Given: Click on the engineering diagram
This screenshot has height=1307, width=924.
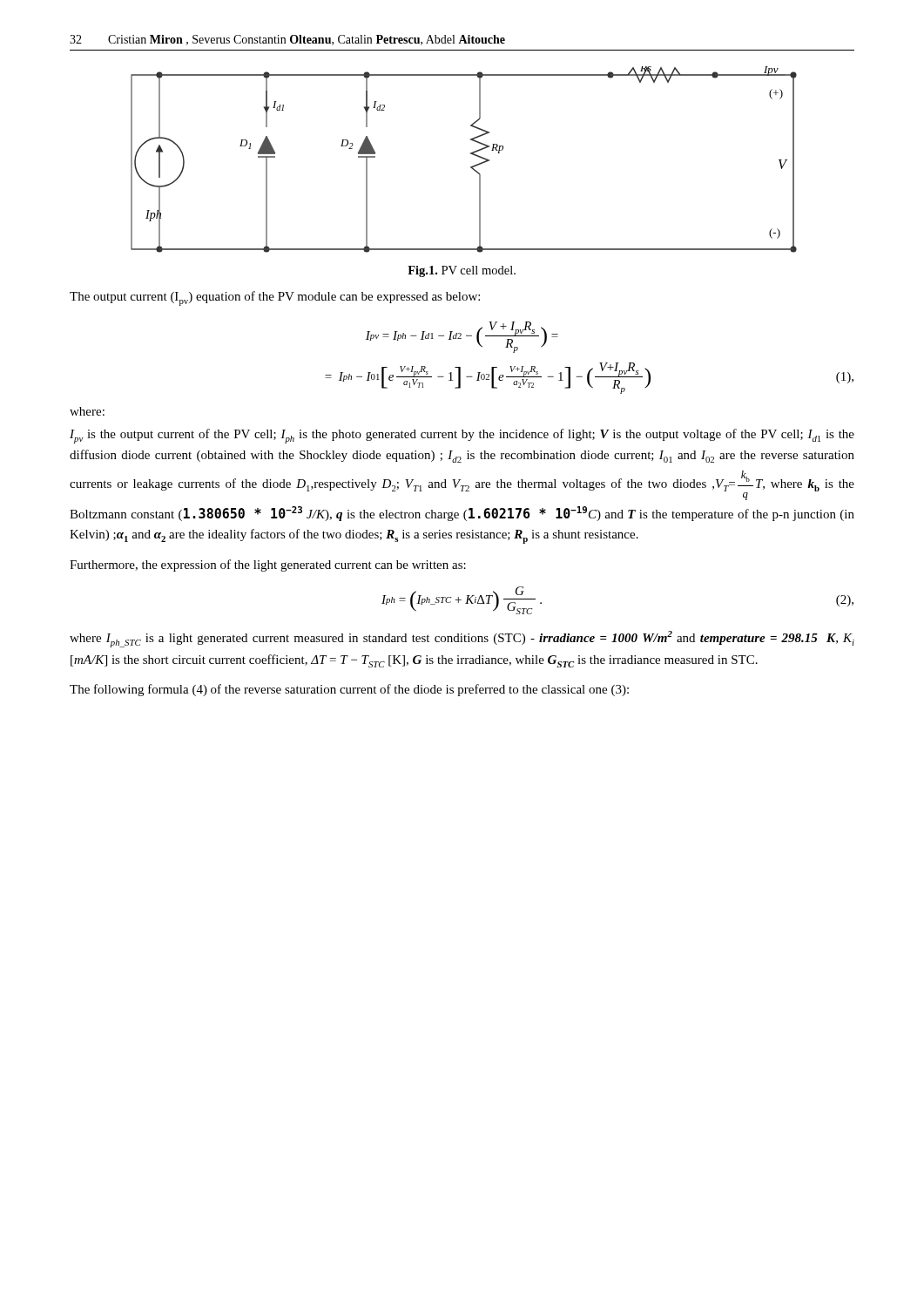Looking at the screenshot, I should pyautogui.click(x=462, y=162).
